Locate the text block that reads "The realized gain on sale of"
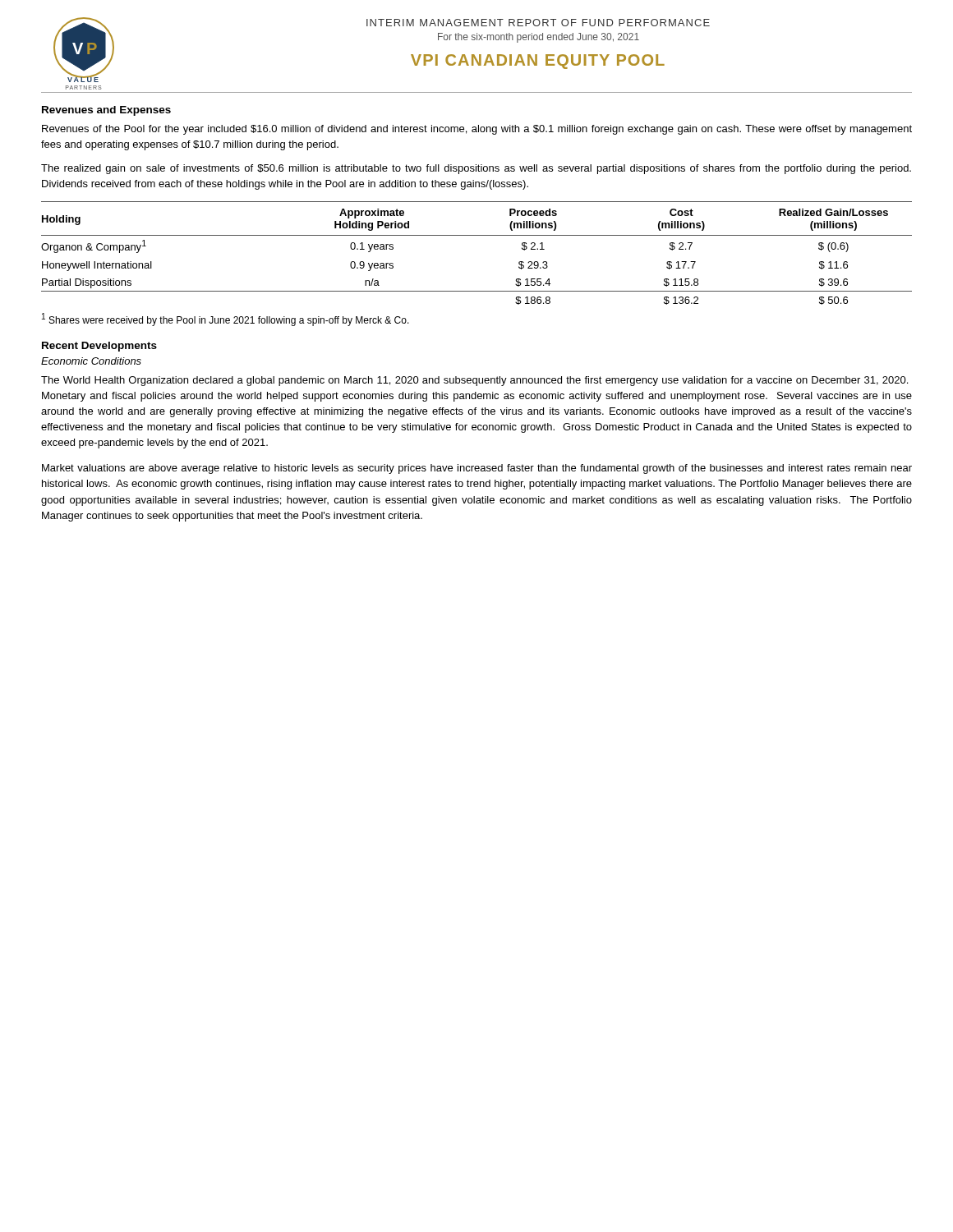The width and height of the screenshot is (953, 1232). click(x=476, y=176)
